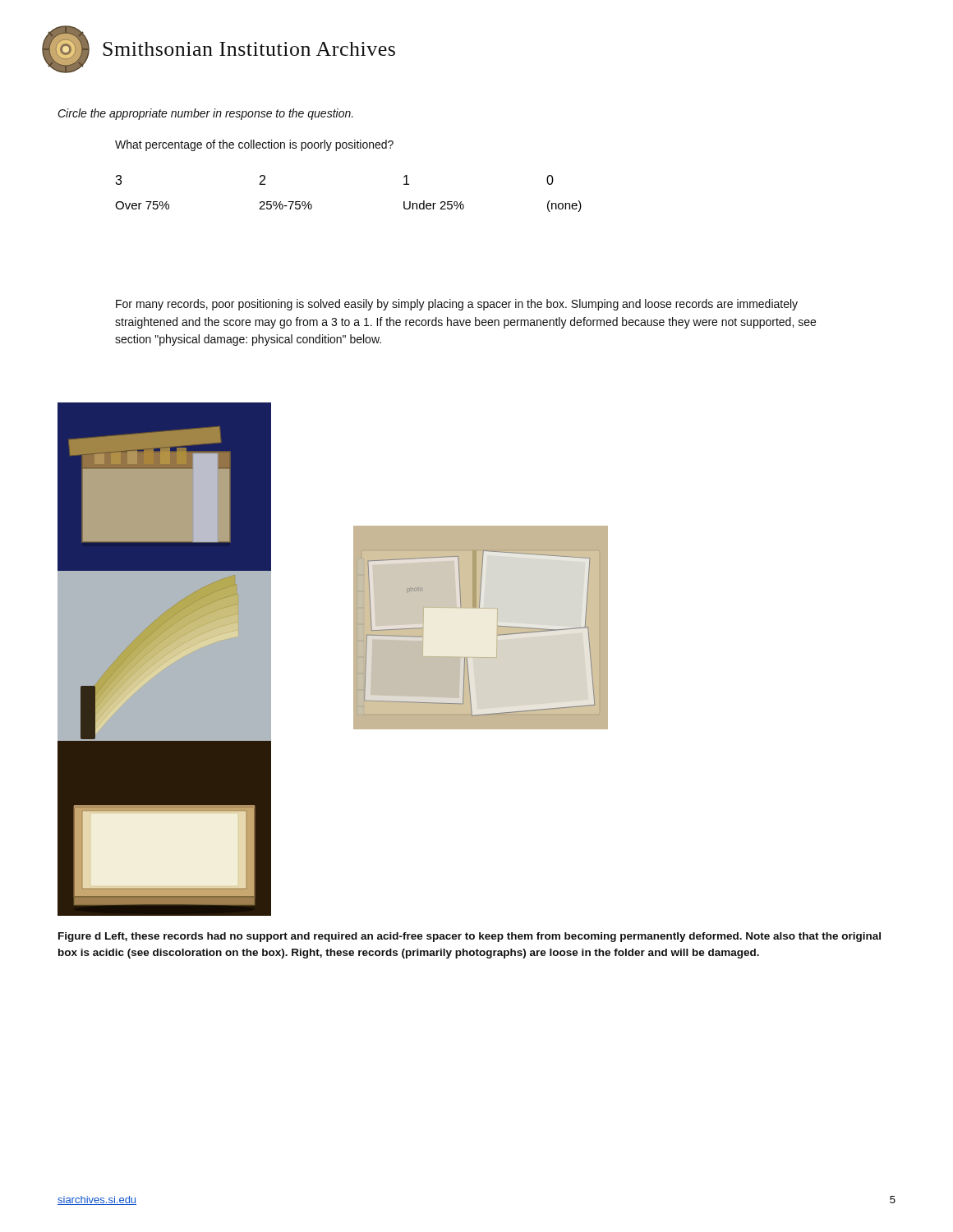Viewport: 953px width, 1232px height.
Task: Click on the block starting "Figure d Left, these records had no support"
Action: (x=469, y=944)
